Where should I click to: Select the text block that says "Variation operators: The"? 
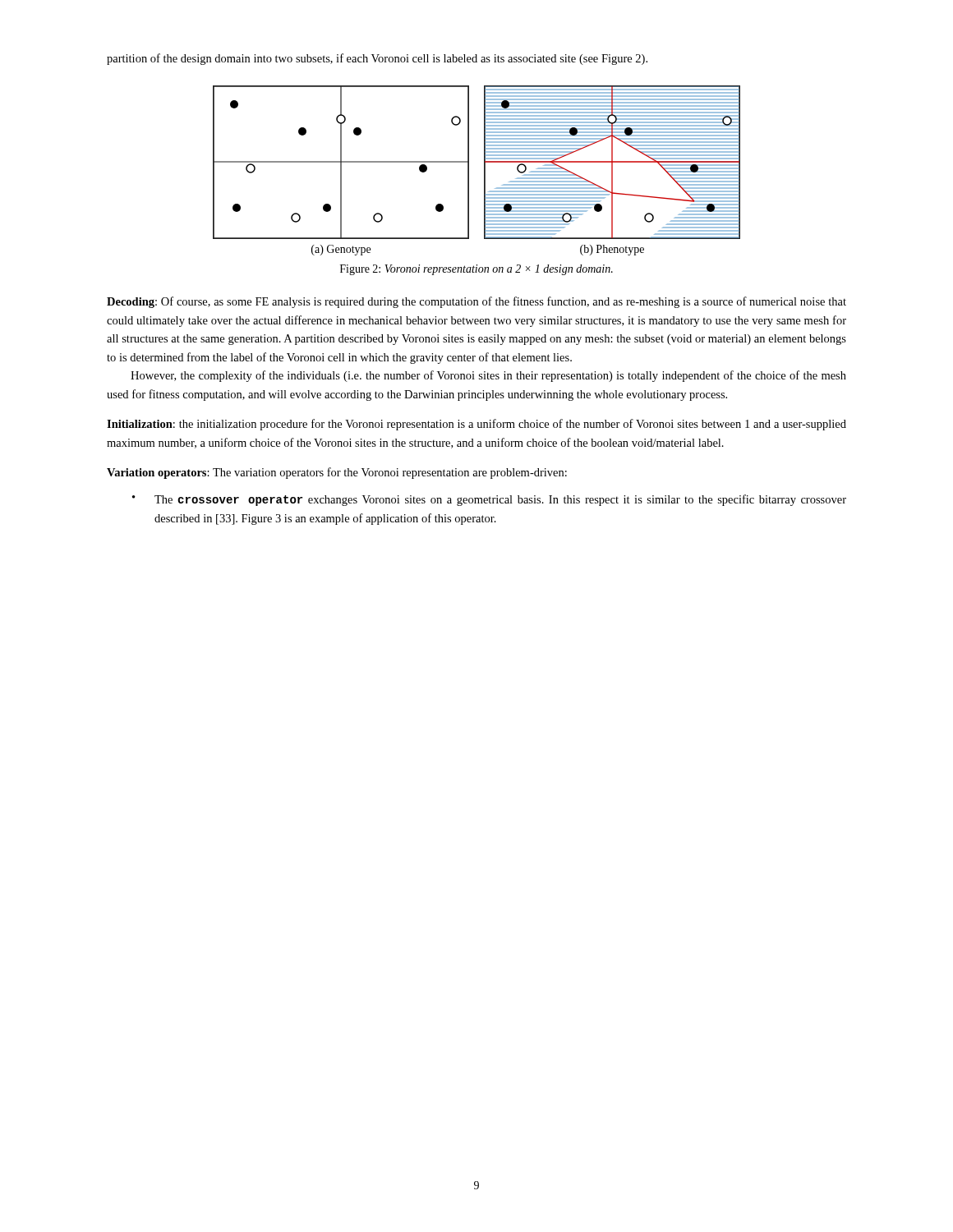point(337,472)
